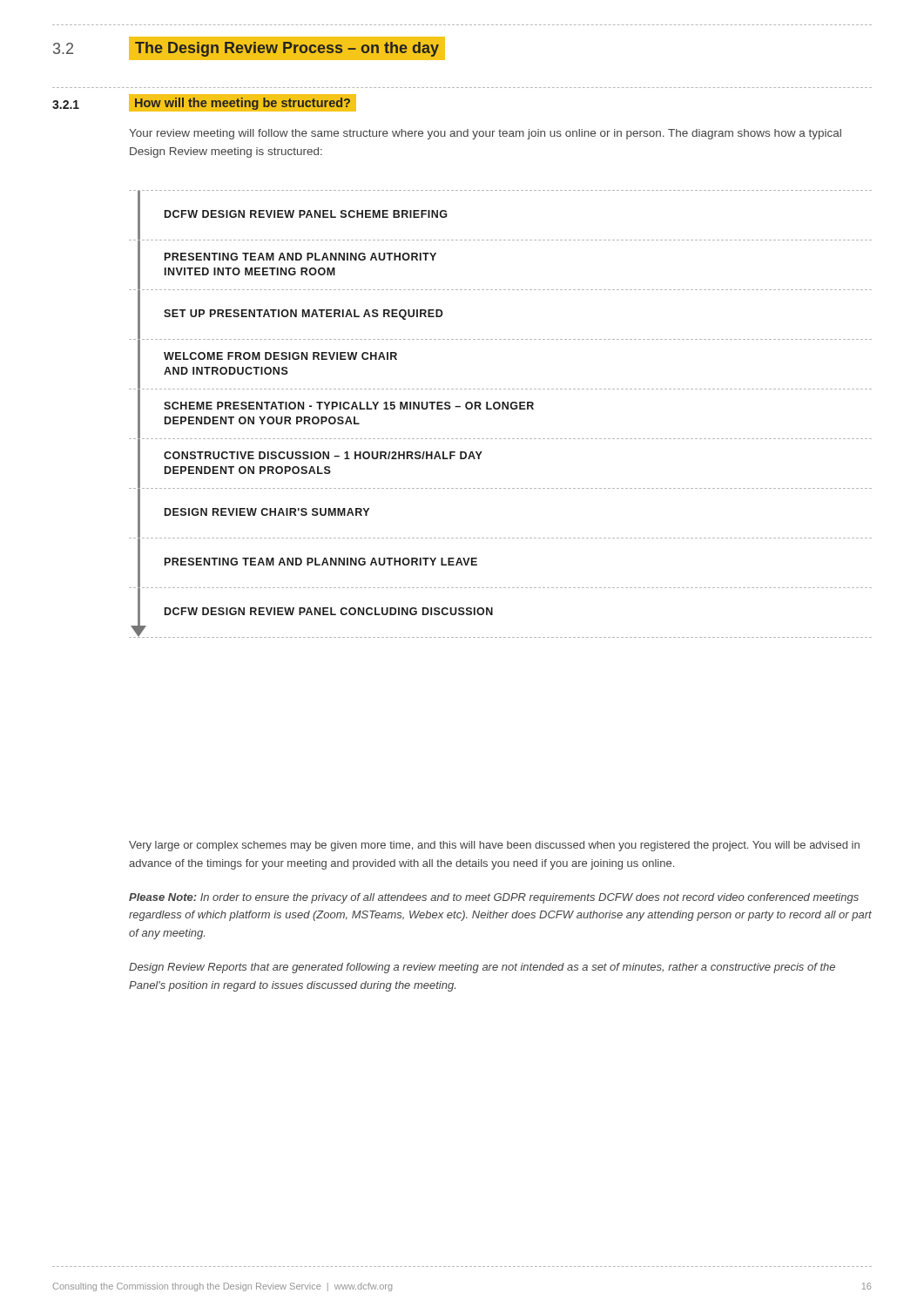The width and height of the screenshot is (924, 1307).
Task: Find the block starting "PRESENTING TEAM AND PLANNING AUTHORITYINVITED INTO MEETING"
Action: [x=300, y=264]
